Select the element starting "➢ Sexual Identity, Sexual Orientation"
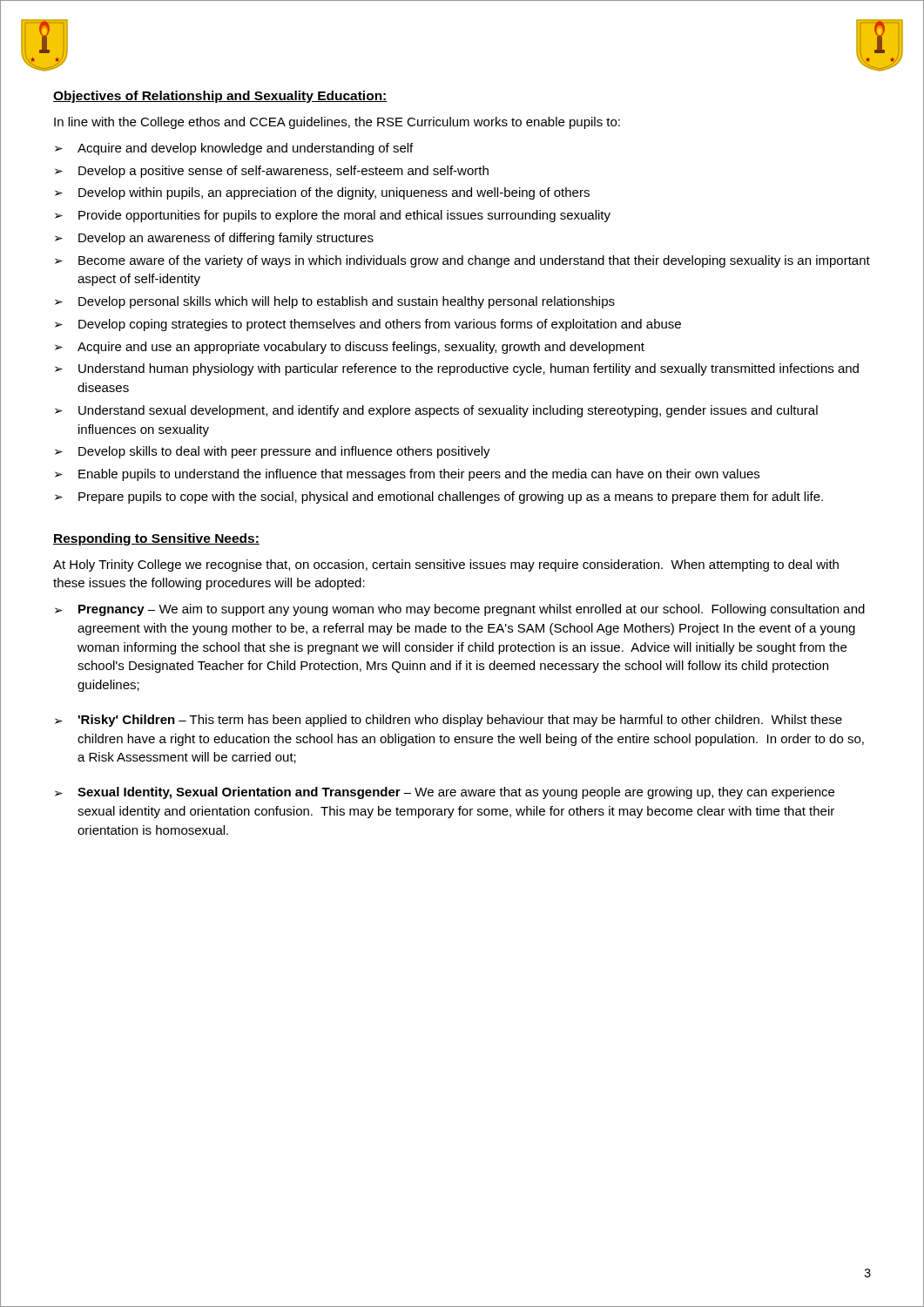This screenshot has height=1307, width=924. [462, 811]
